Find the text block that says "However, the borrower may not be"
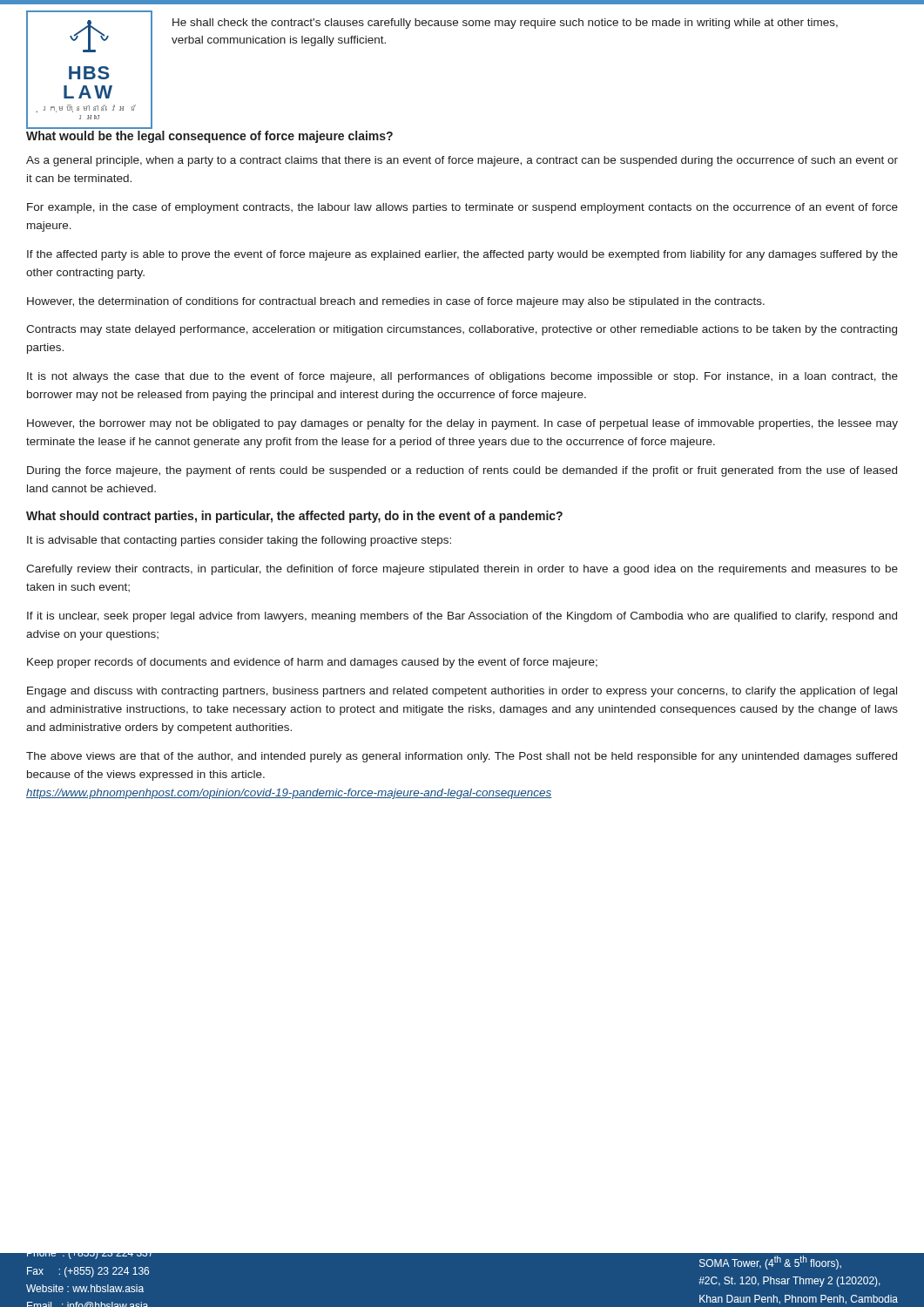 (462, 432)
